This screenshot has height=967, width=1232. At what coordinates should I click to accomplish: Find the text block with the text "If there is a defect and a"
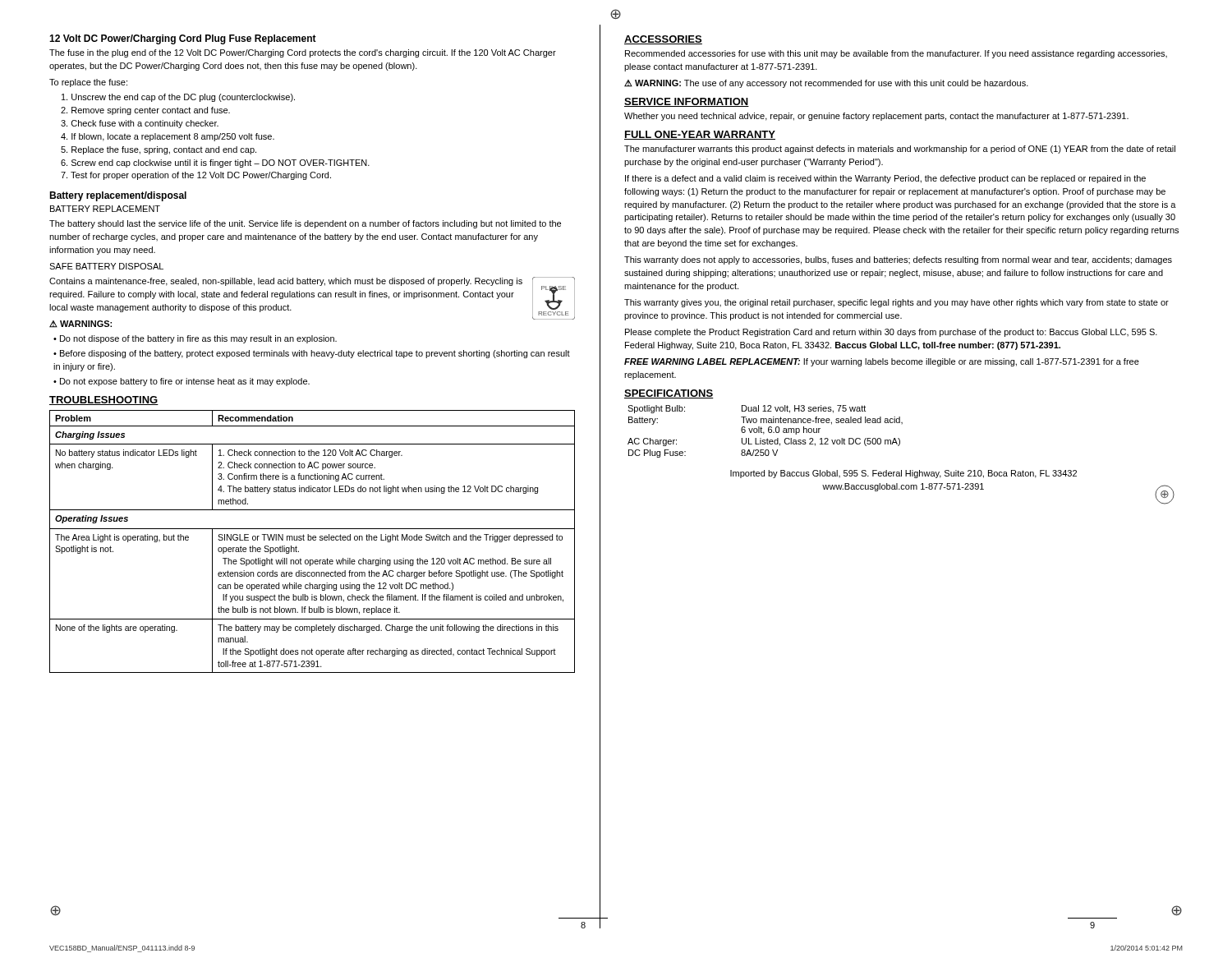point(902,211)
